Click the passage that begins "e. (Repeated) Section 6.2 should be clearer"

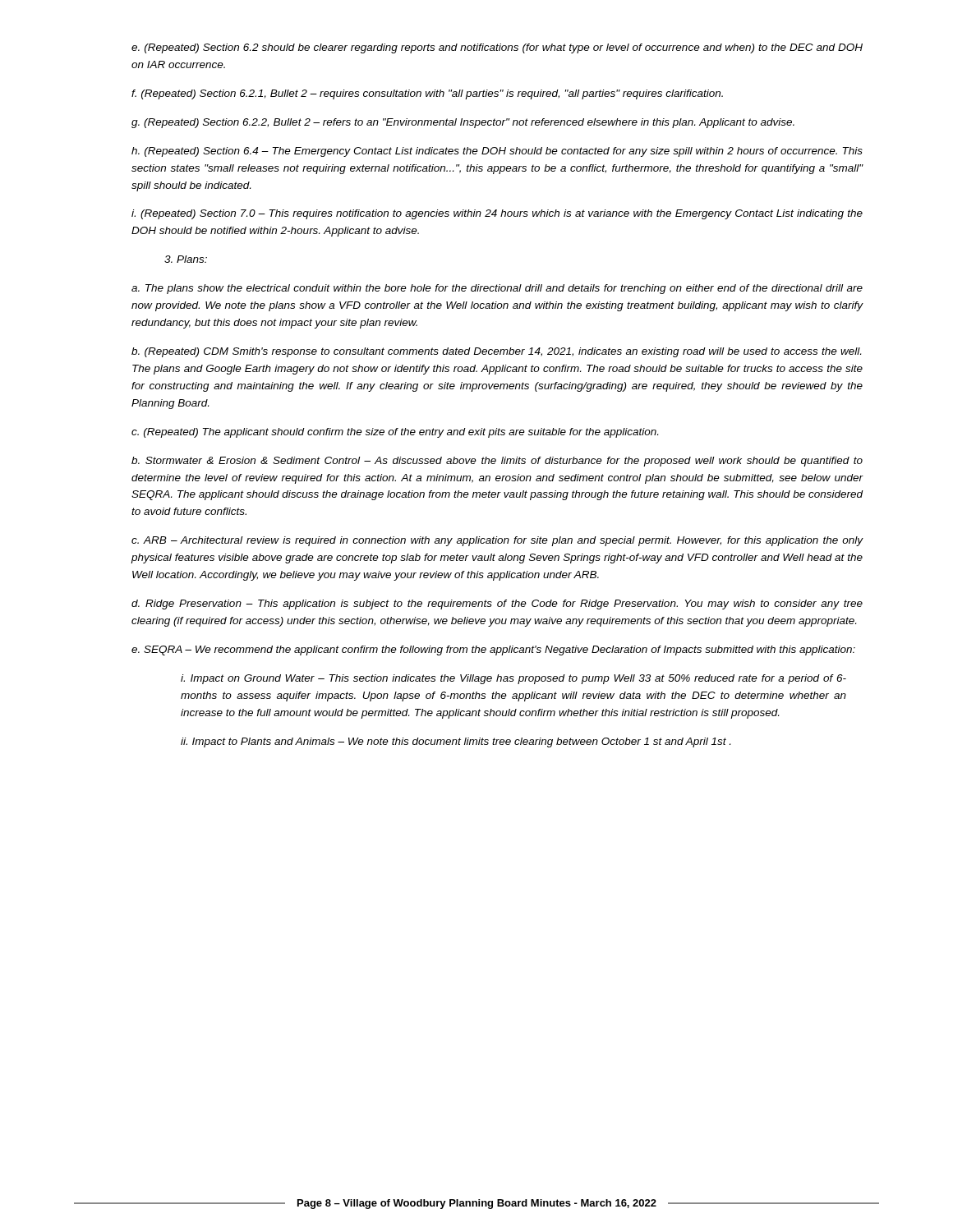pos(497,57)
